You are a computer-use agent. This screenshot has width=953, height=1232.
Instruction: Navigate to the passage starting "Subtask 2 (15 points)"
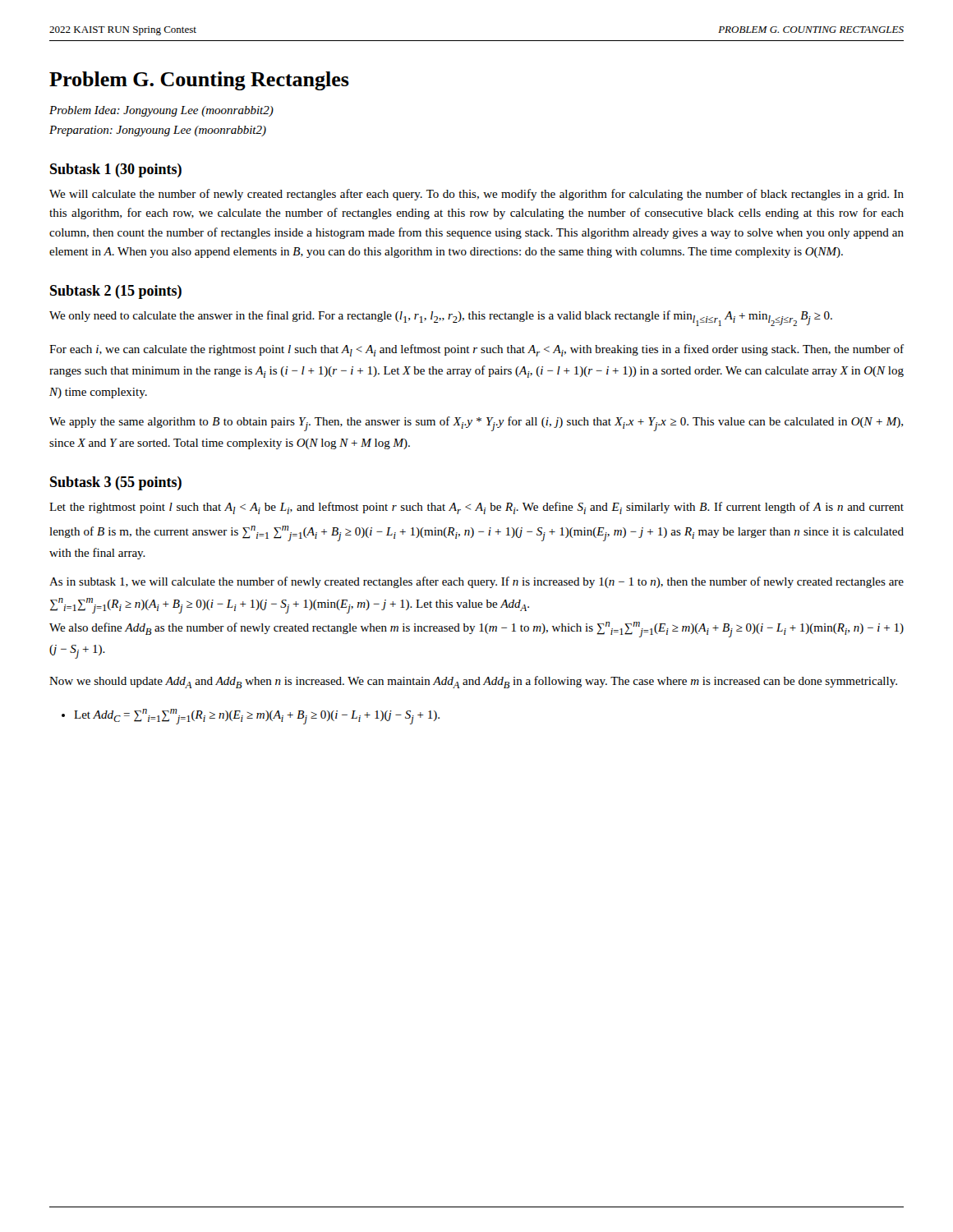[x=116, y=292]
